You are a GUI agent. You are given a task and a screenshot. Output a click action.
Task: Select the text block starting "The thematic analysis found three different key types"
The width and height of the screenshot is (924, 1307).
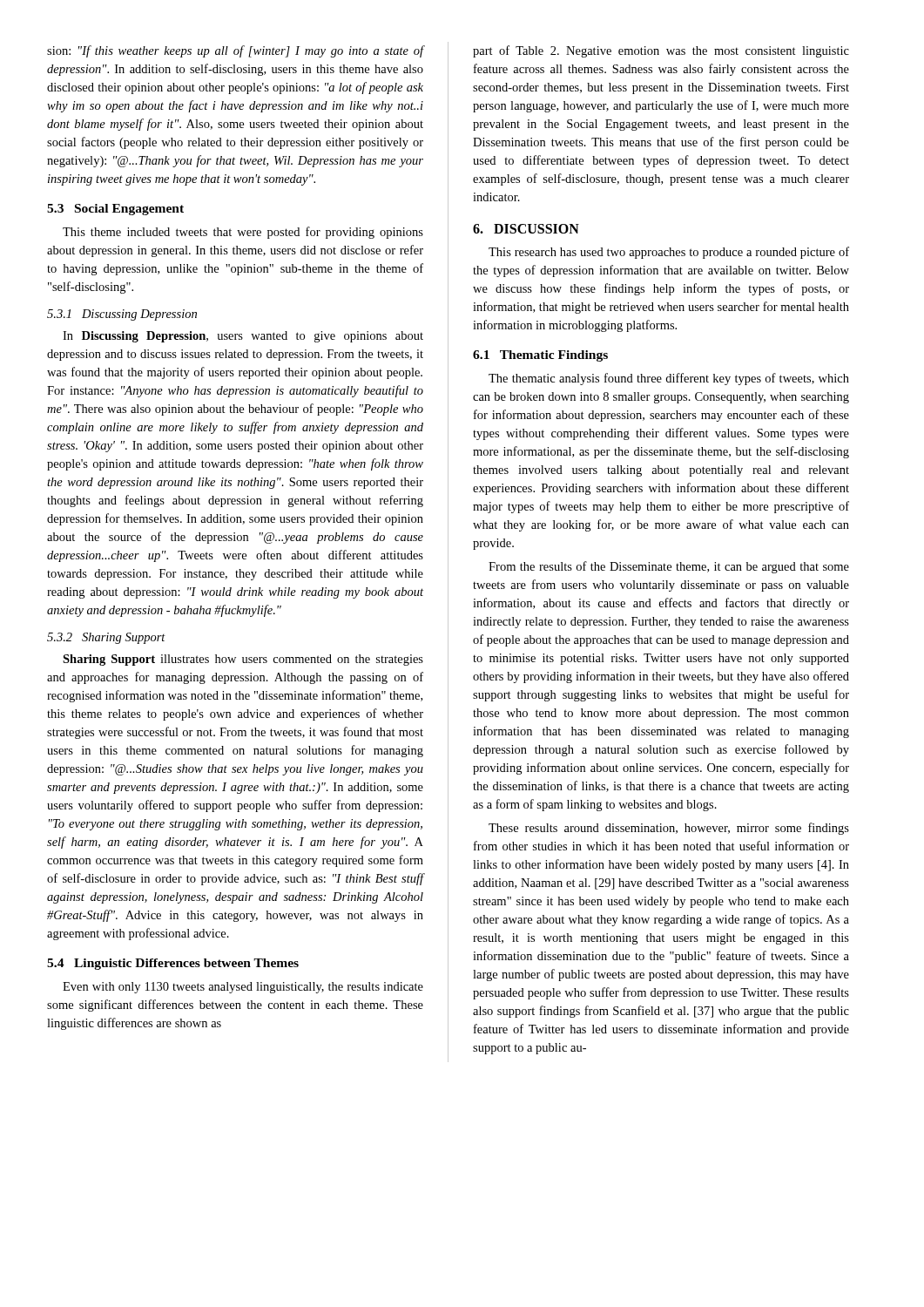click(661, 461)
